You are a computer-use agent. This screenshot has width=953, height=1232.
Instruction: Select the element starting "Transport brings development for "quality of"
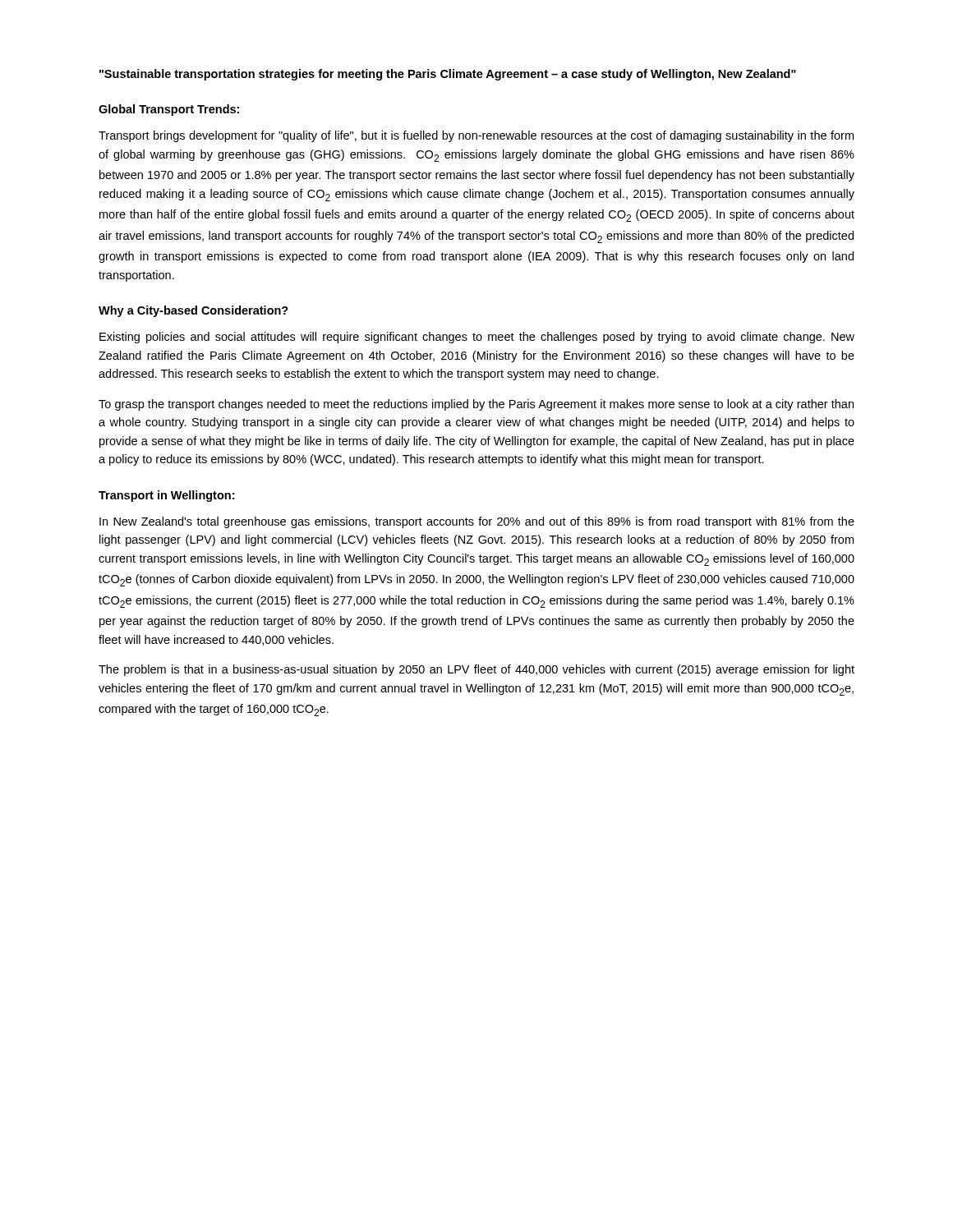(476, 205)
